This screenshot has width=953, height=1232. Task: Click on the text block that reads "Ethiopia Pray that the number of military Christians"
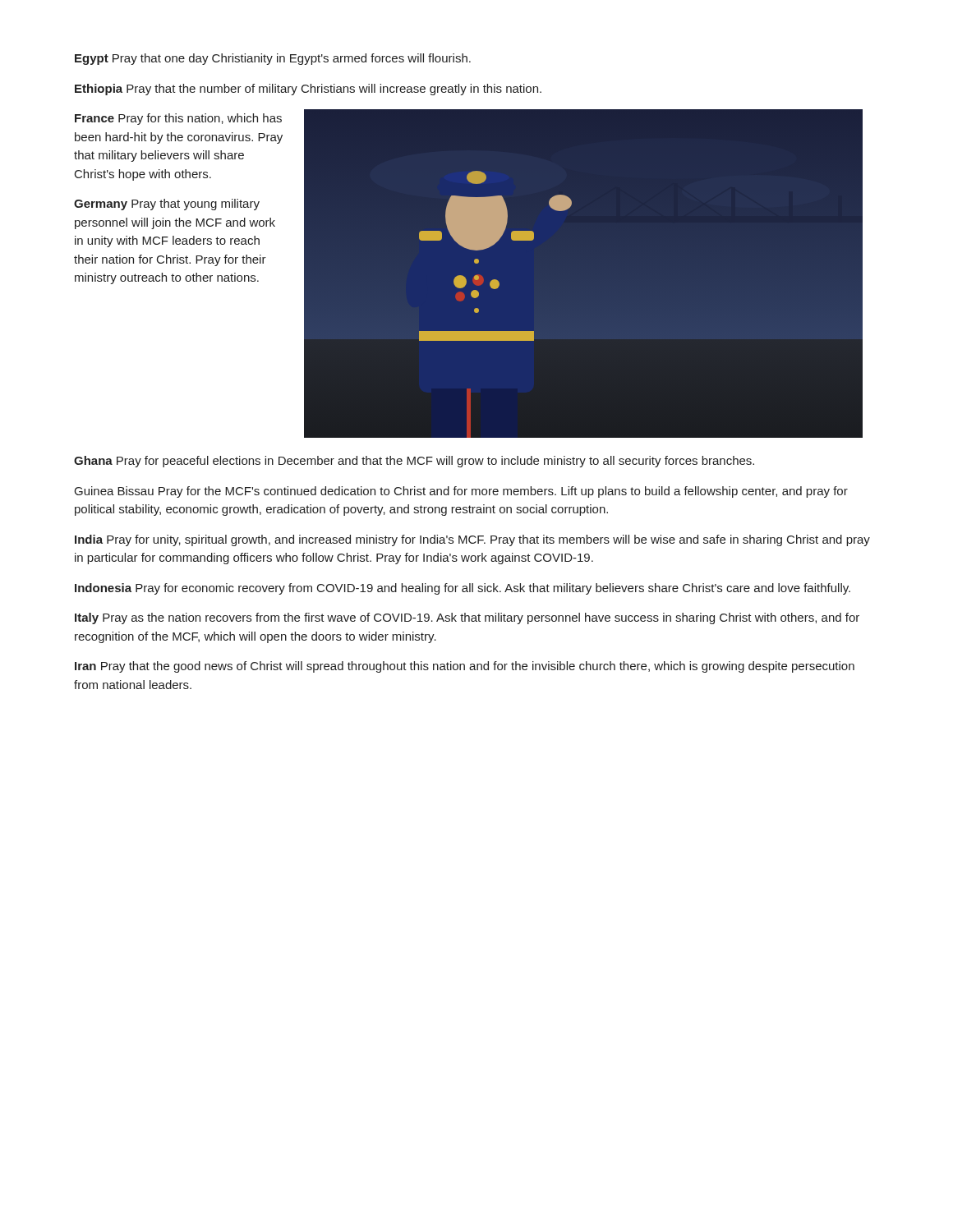pyautogui.click(x=308, y=88)
